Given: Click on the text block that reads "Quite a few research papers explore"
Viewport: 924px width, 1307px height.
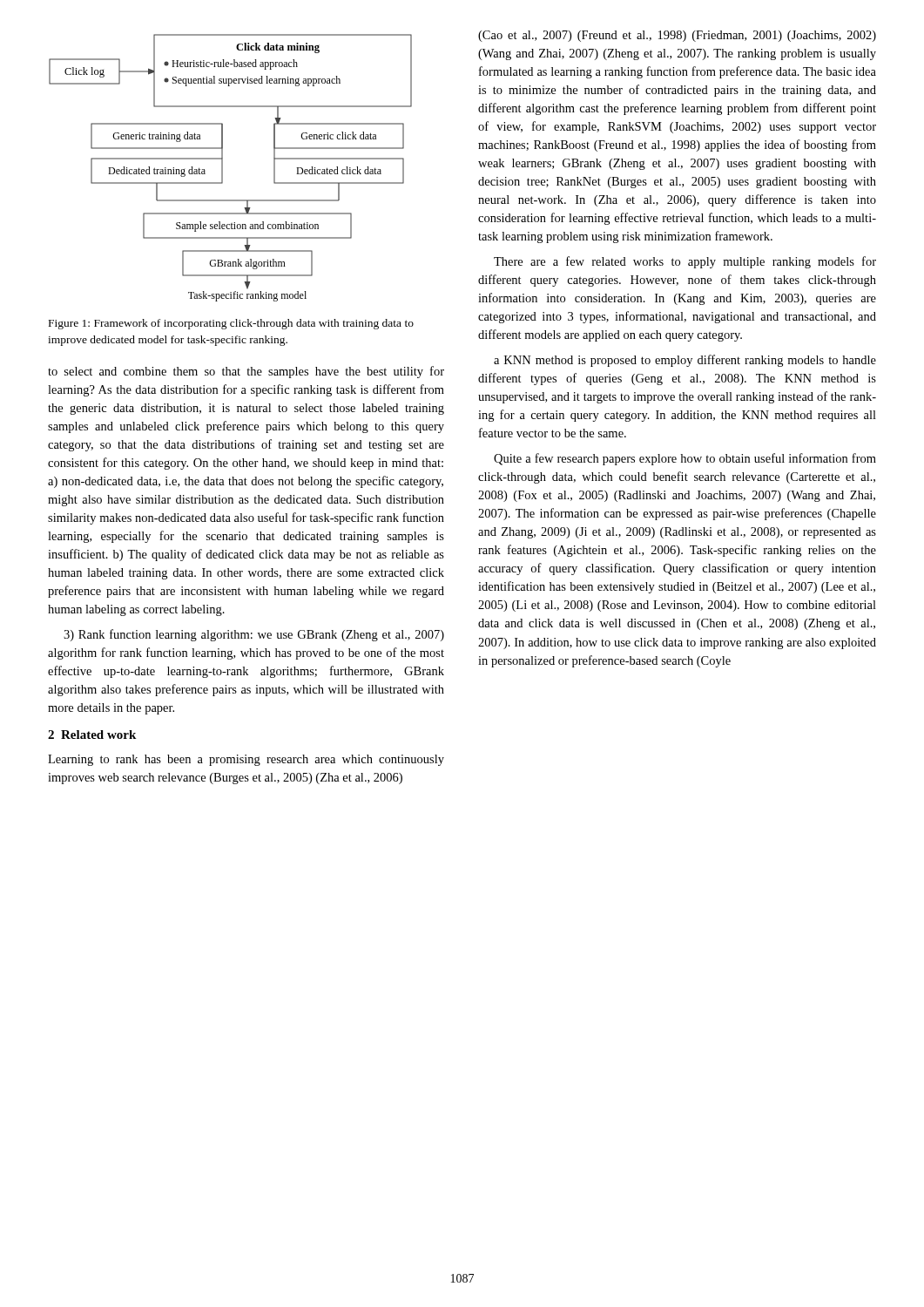Looking at the screenshot, I should (677, 559).
